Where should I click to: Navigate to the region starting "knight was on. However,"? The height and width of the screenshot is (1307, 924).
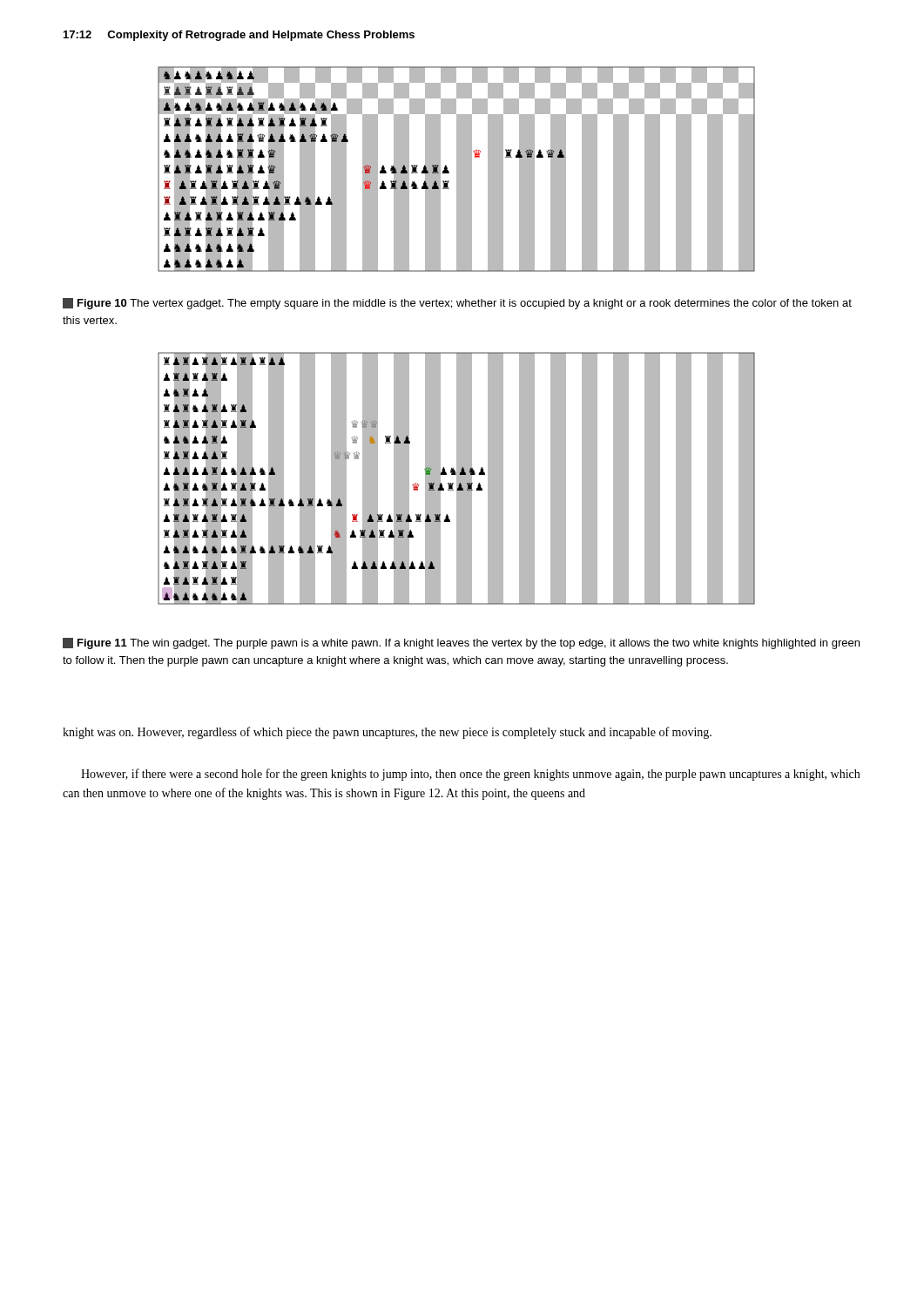[388, 732]
